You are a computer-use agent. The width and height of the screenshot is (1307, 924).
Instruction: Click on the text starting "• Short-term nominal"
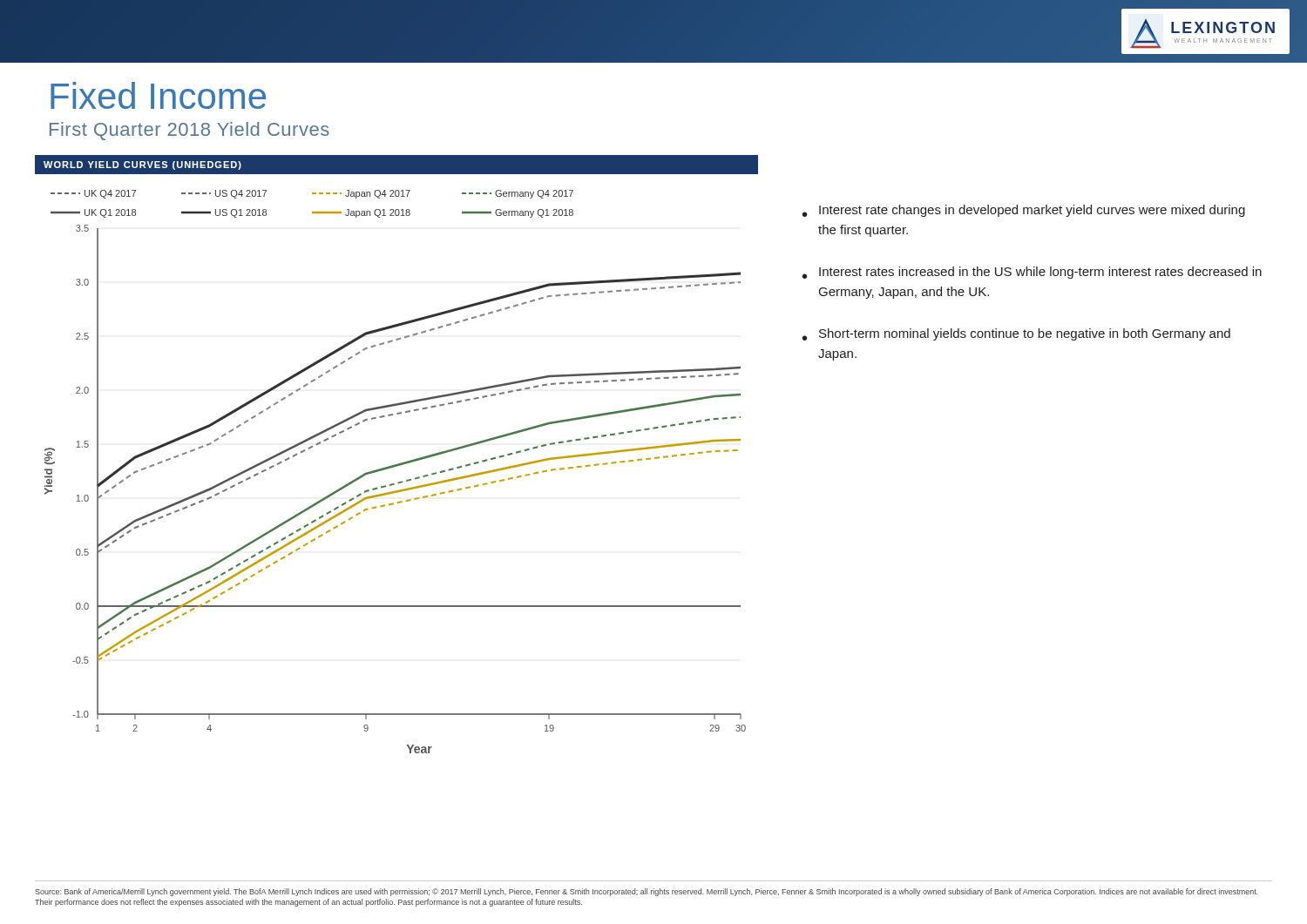1033,344
